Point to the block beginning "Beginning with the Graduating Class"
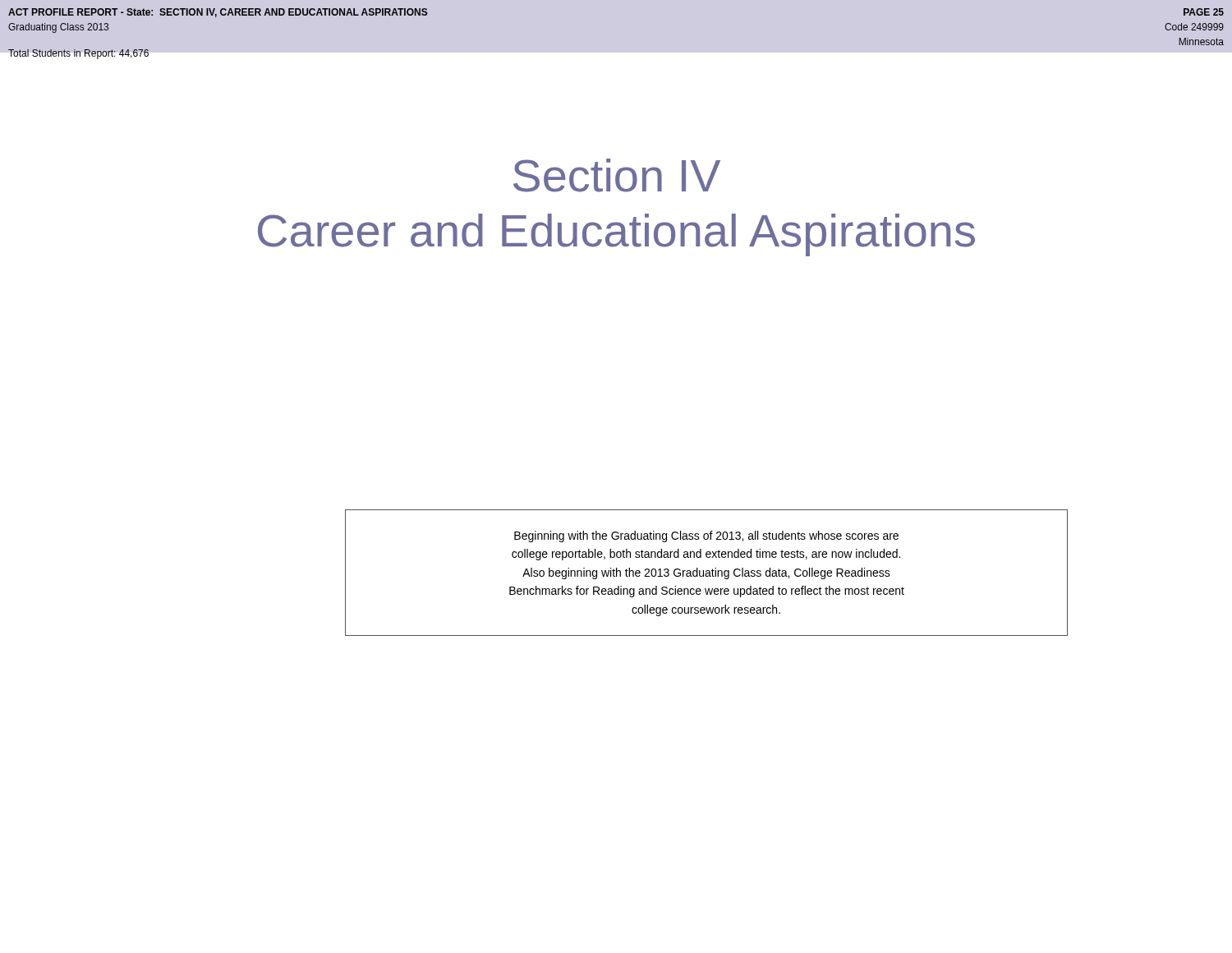Screen dimensions: 953x1232 coord(706,572)
